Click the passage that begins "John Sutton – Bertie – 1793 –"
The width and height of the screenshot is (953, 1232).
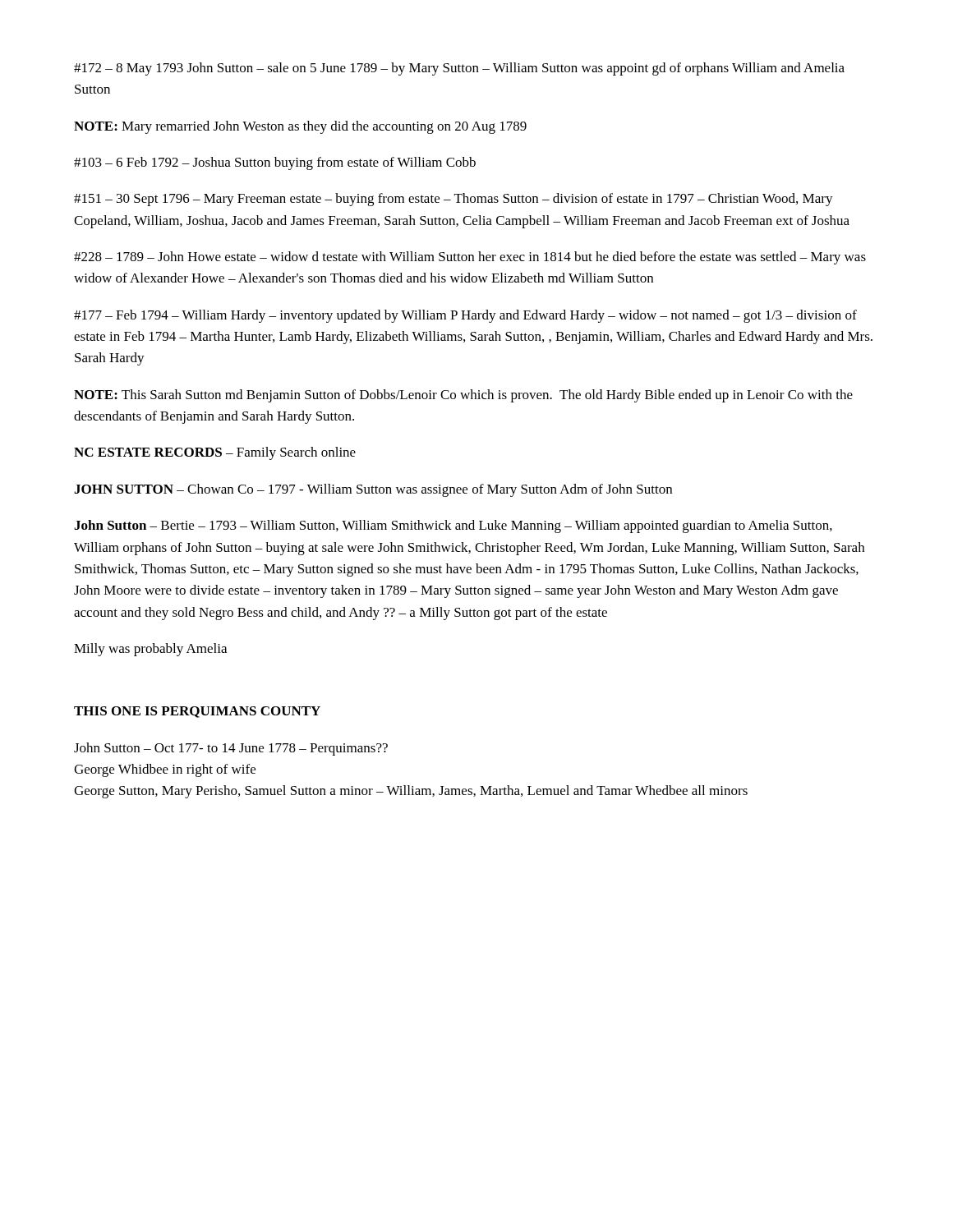469,569
